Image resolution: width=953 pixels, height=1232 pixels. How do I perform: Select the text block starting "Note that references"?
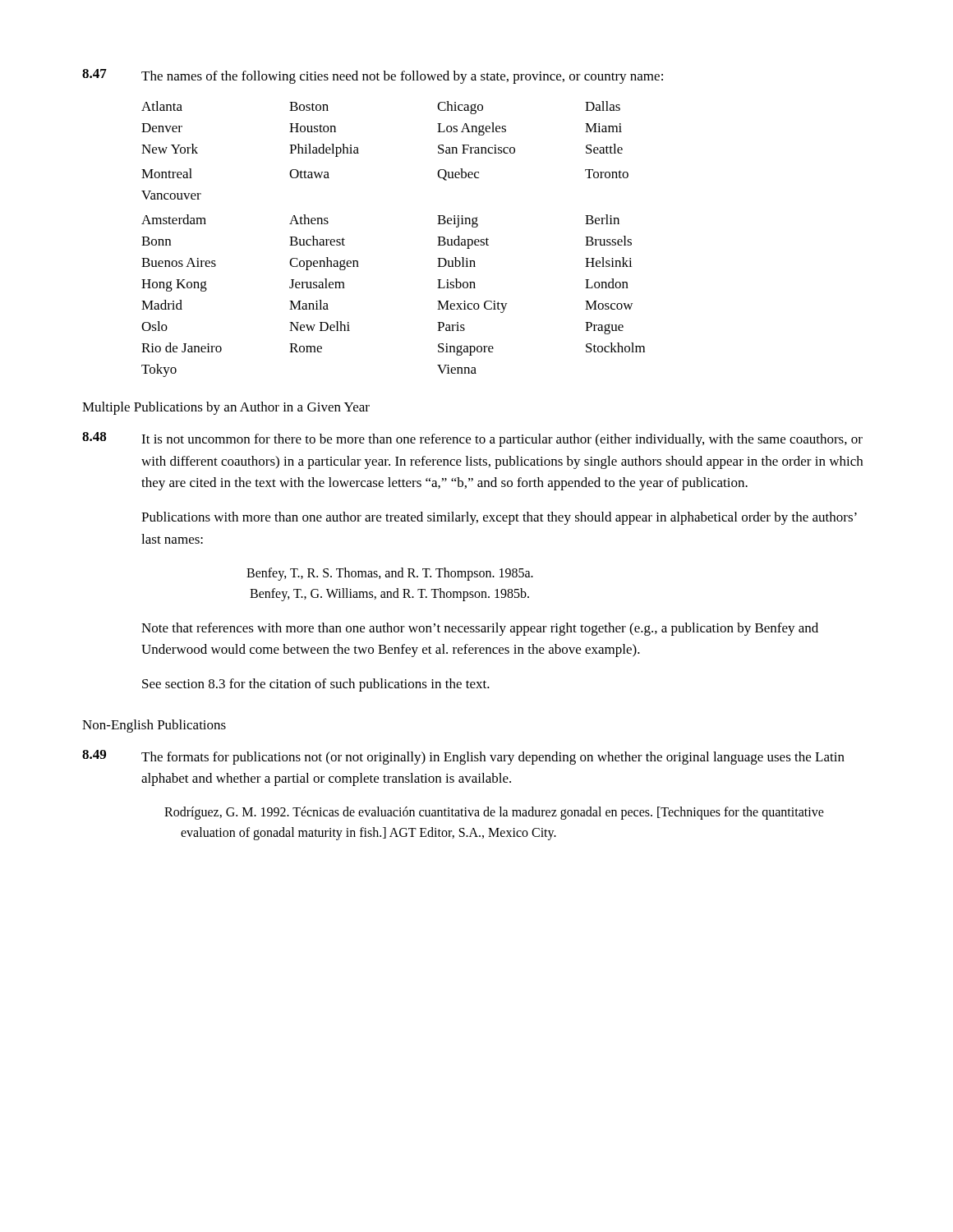(480, 638)
